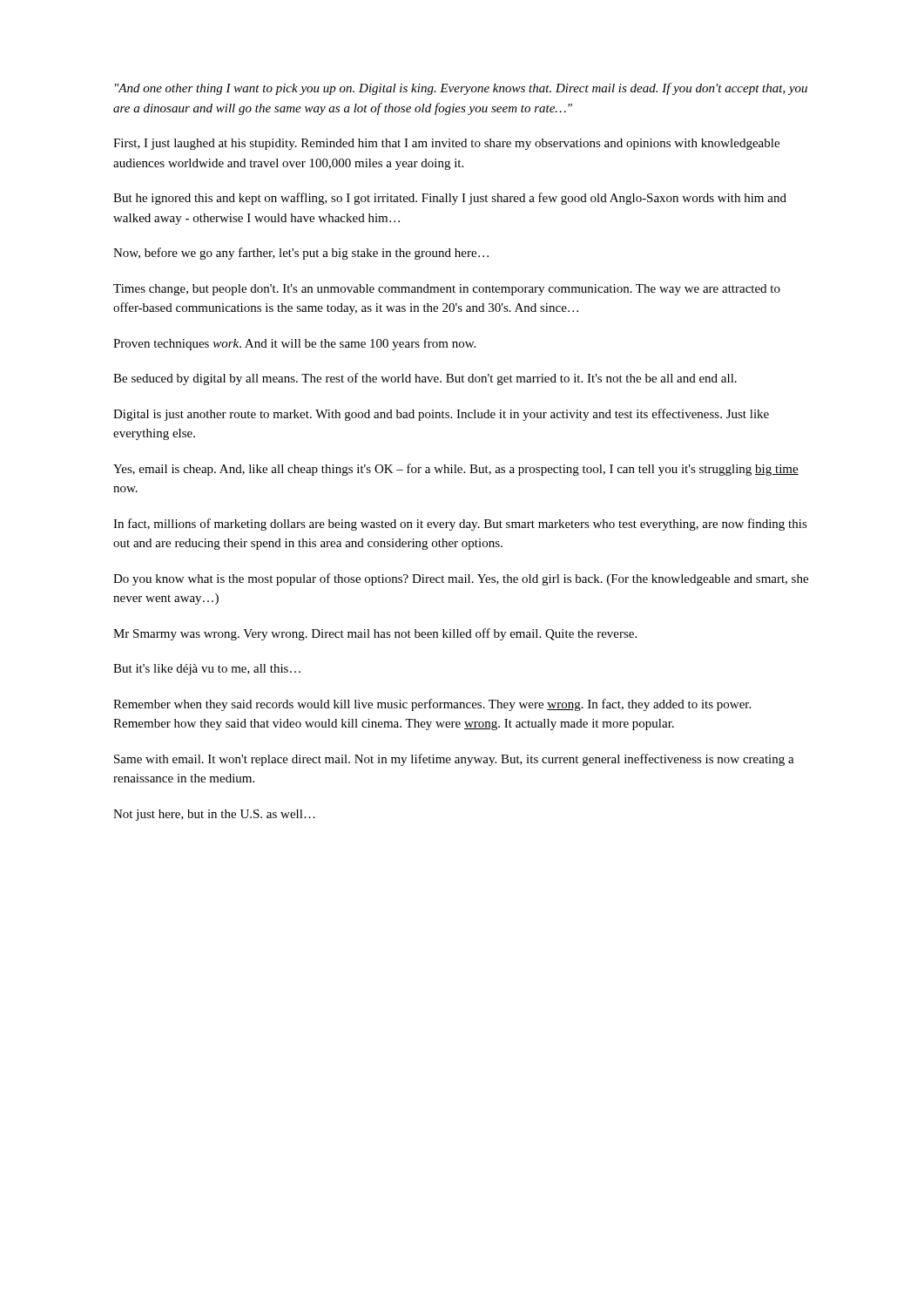Select the text block that reads "But he ignored"
The image size is (924, 1307).
[450, 208]
